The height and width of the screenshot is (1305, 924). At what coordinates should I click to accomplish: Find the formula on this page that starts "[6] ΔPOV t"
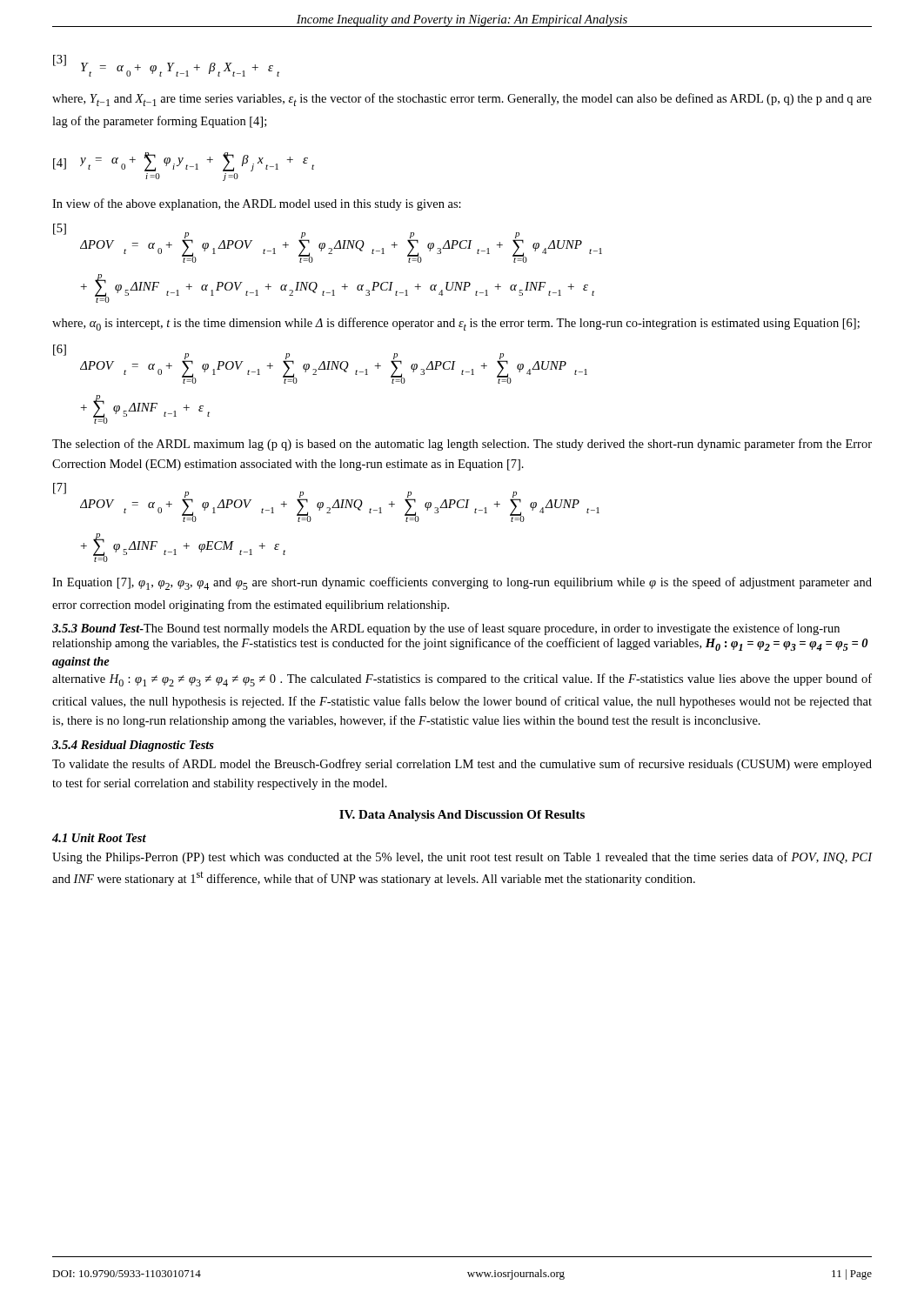click(x=440, y=387)
